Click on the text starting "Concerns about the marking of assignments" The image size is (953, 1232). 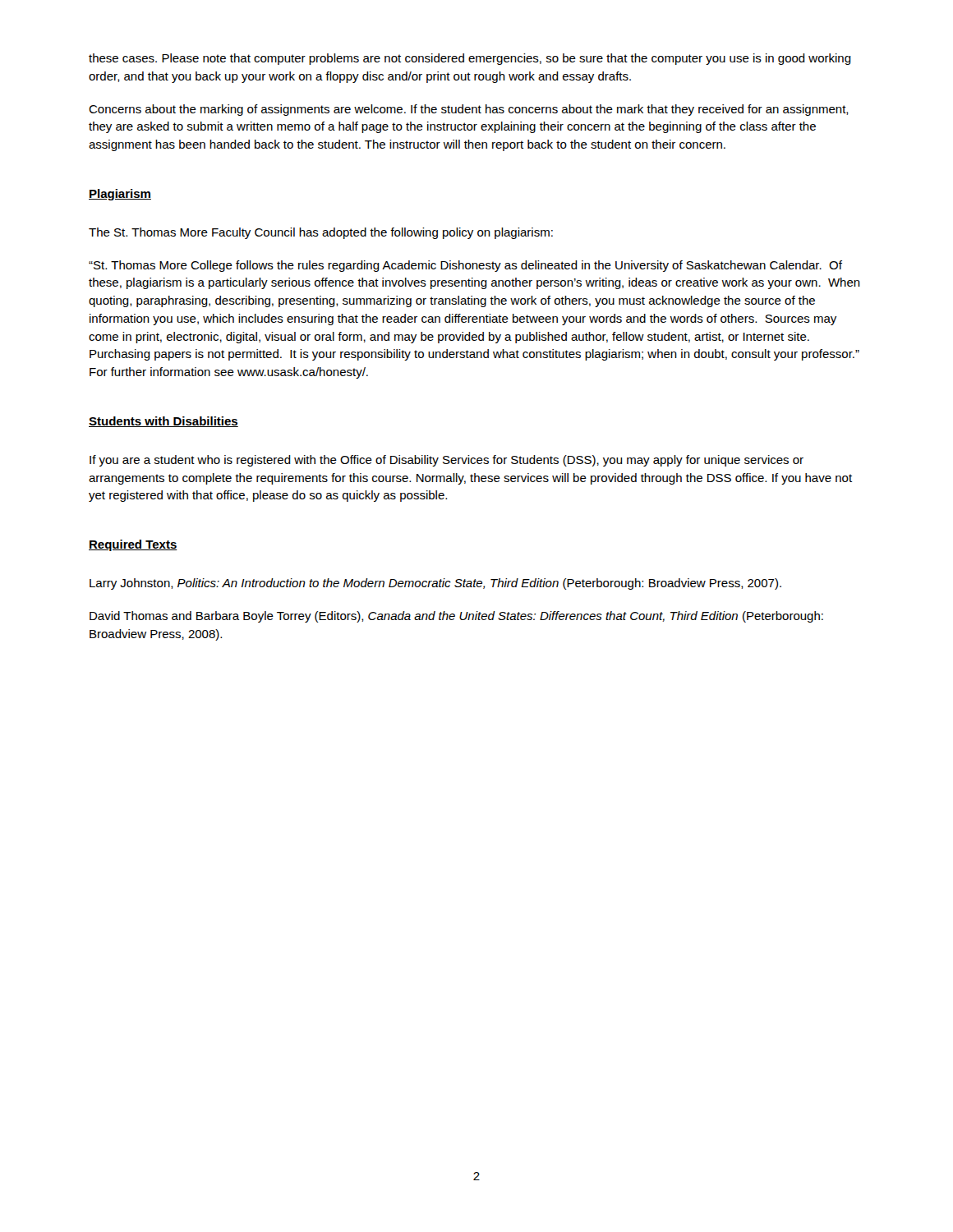coord(469,126)
